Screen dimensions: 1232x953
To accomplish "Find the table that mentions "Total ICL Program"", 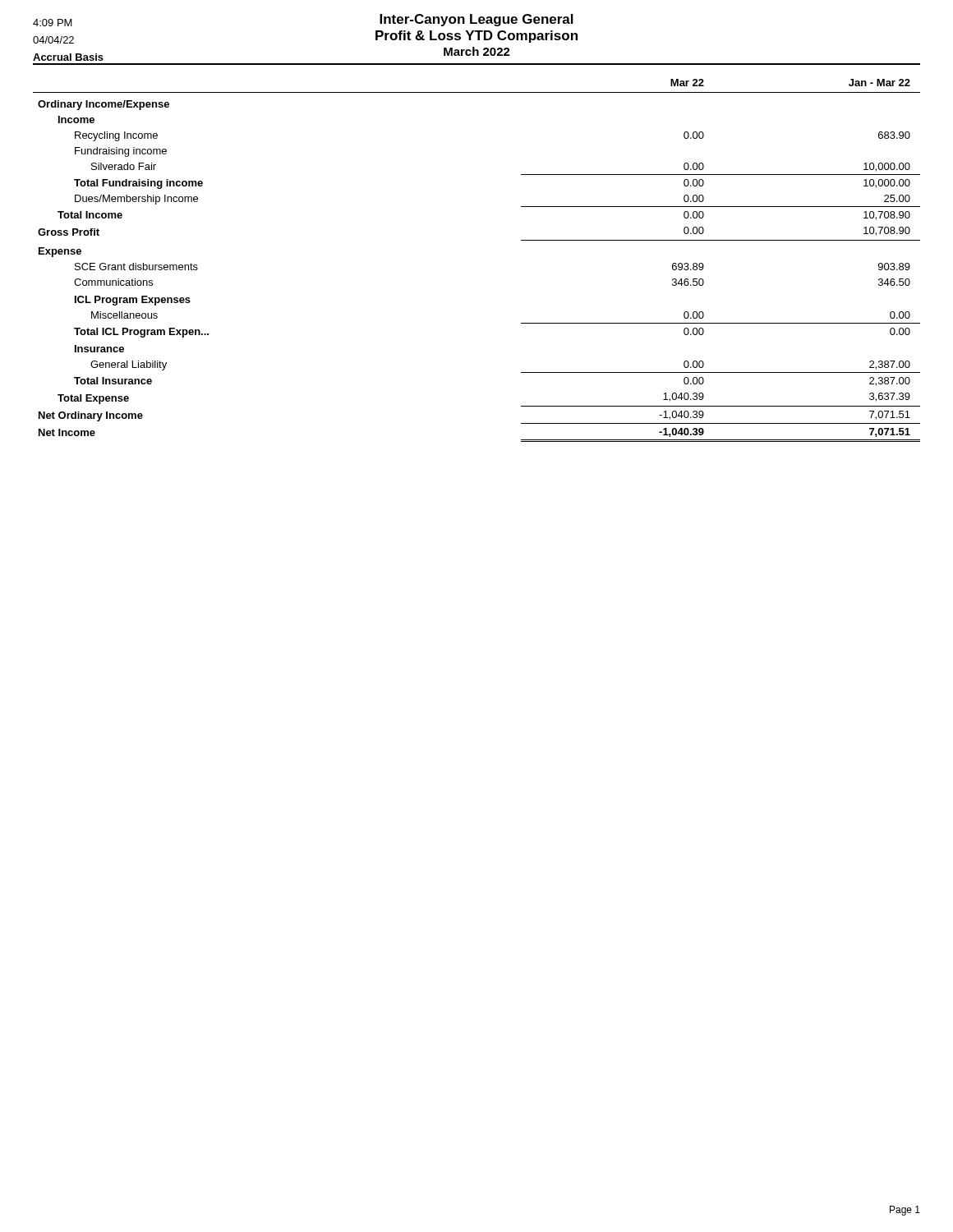I will tap(476, 257).
